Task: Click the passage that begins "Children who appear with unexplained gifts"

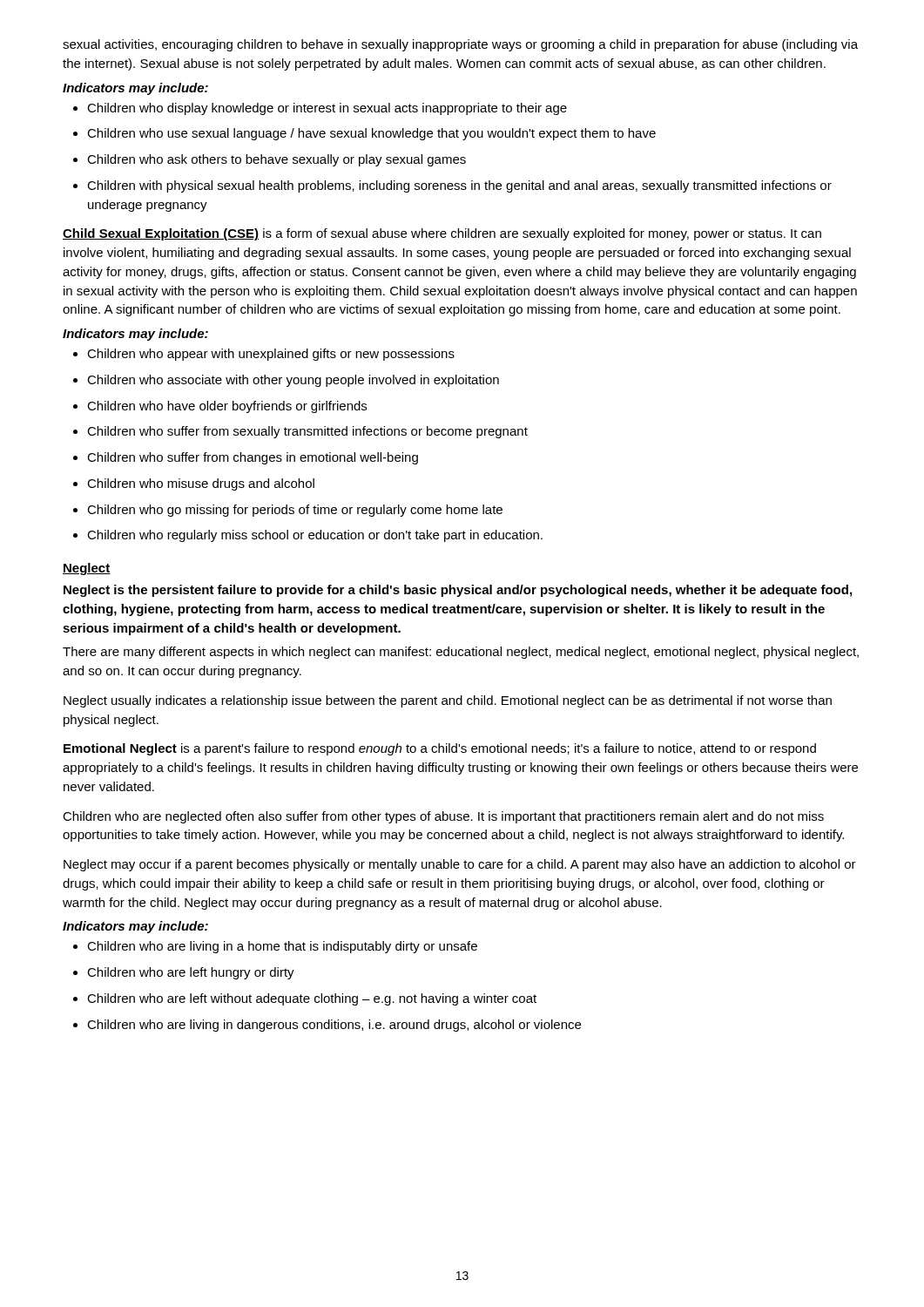Action: click(462, 354)
